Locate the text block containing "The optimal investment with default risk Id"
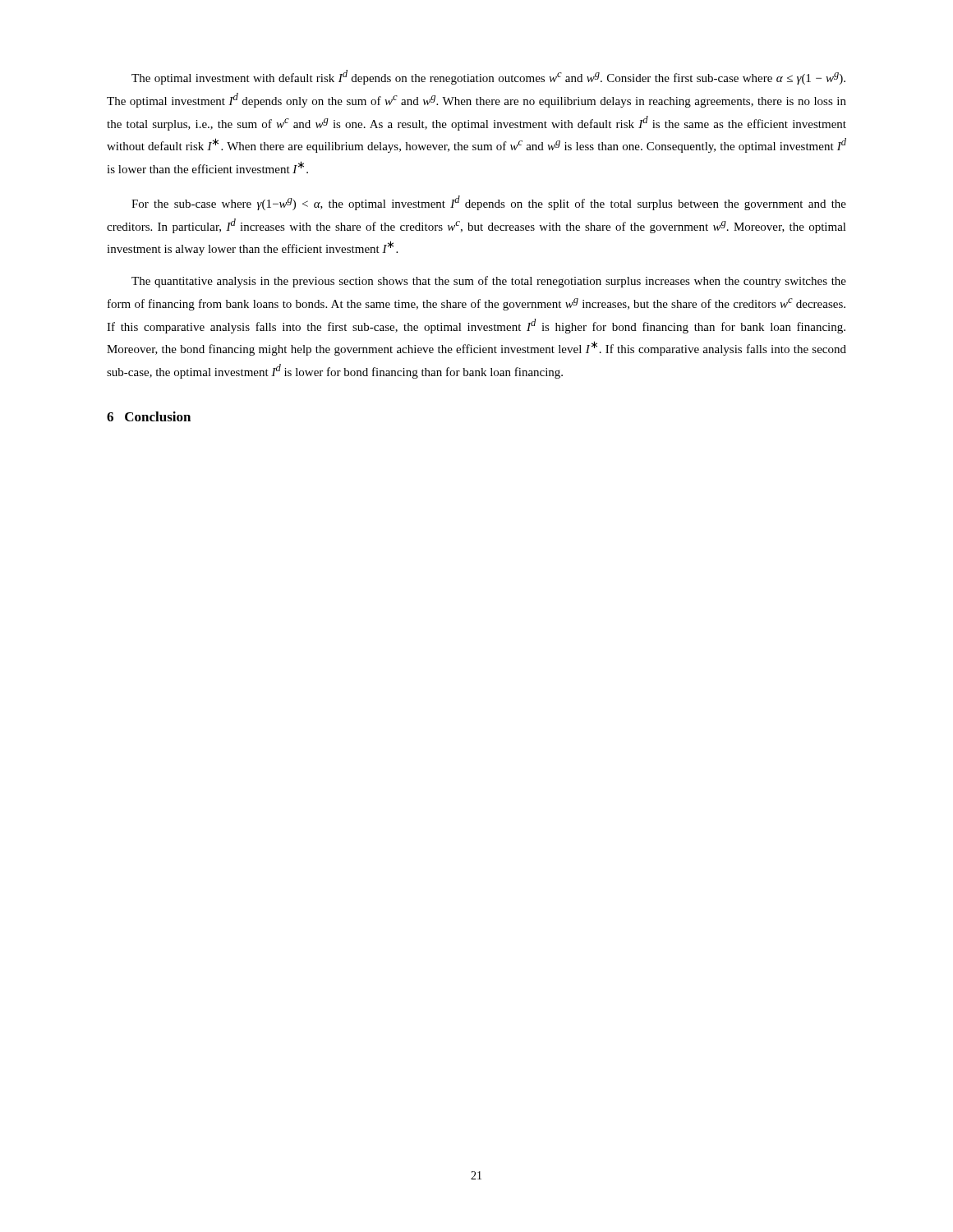The height and width of the screenshot is (1232, 953). pyautogui.click(x=476, y=122)
